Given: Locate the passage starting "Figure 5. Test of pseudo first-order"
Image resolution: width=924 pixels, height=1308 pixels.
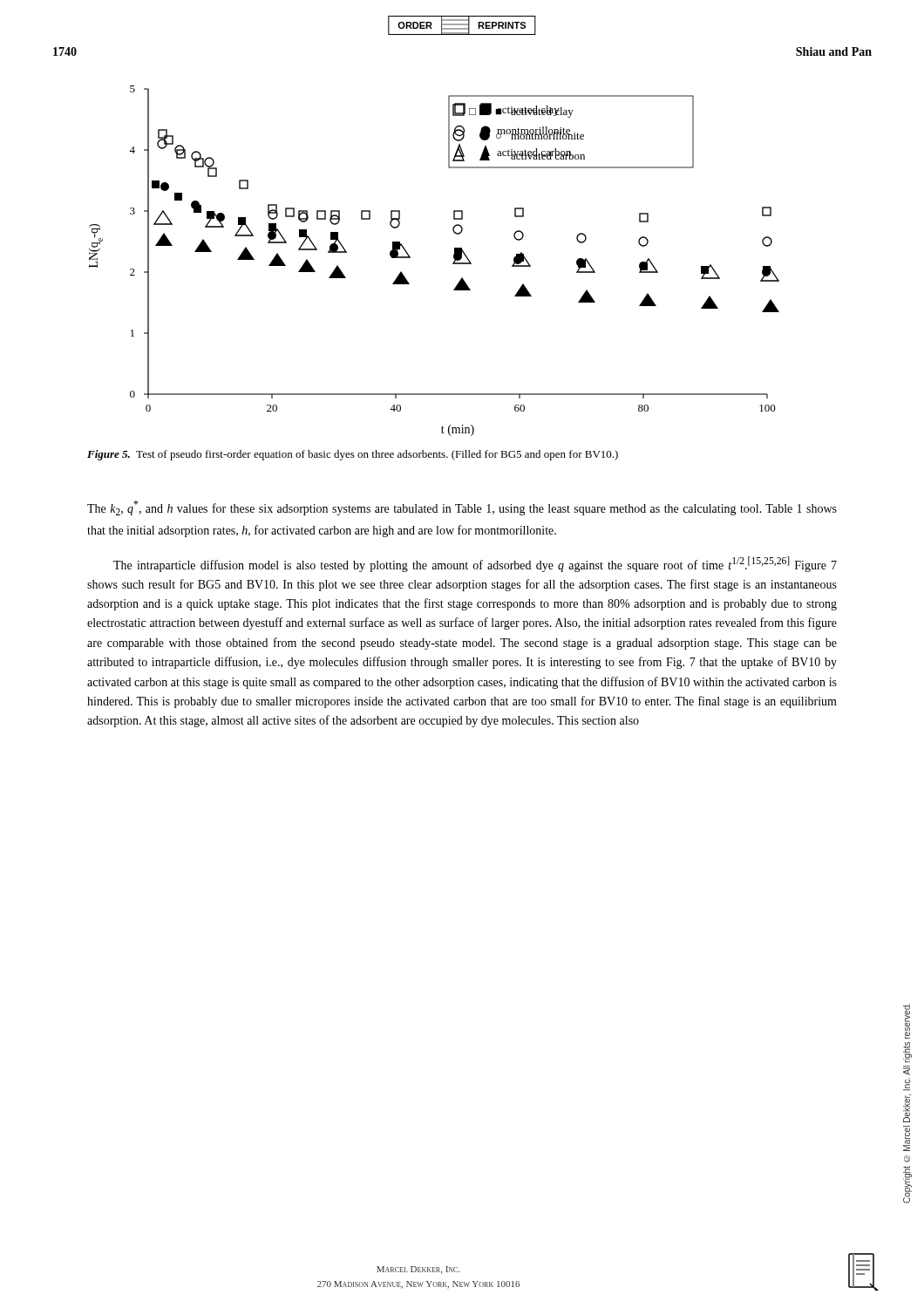Looking at the screenshot, I should (353, 454).
